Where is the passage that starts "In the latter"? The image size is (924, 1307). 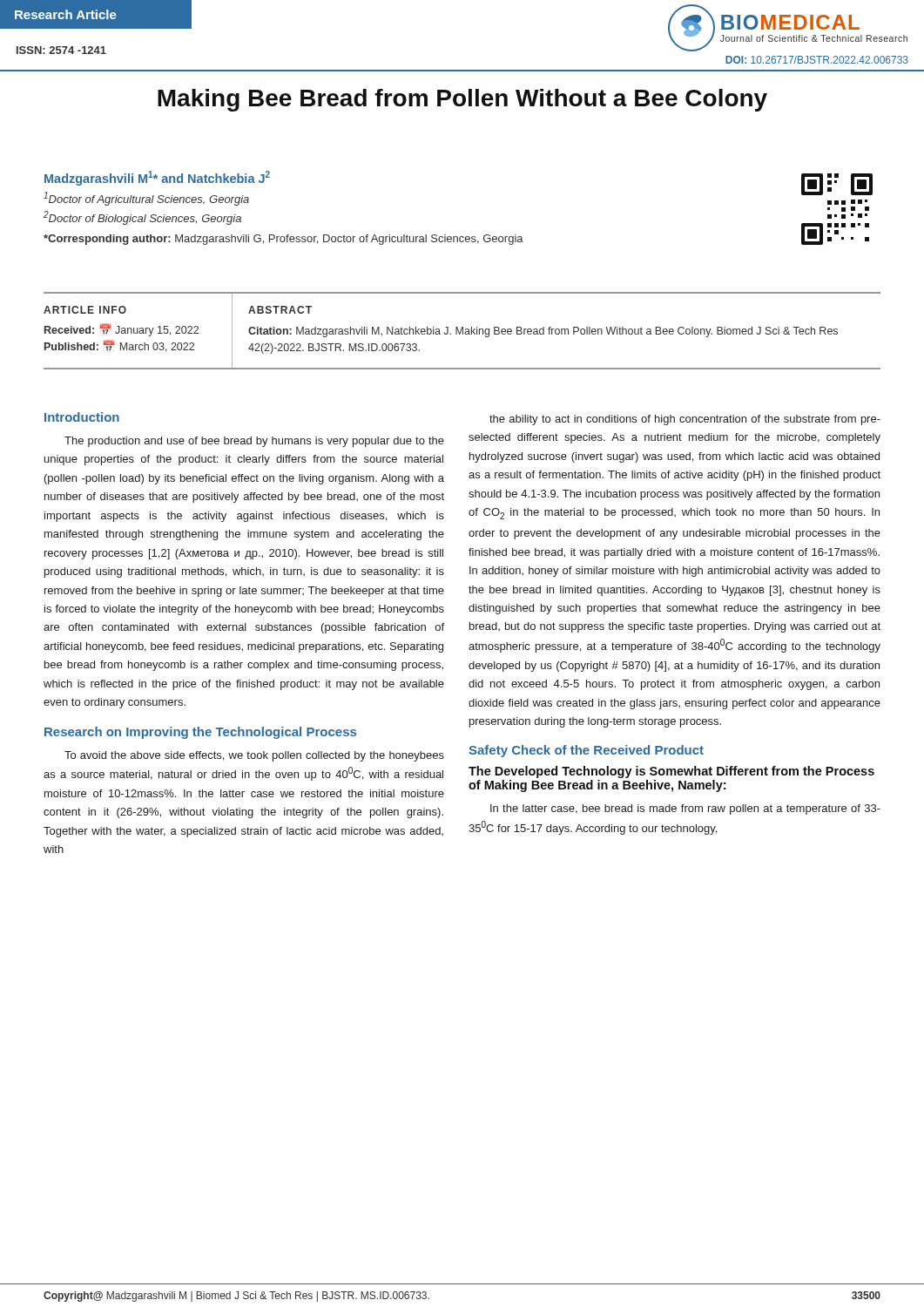coord(675,819)
